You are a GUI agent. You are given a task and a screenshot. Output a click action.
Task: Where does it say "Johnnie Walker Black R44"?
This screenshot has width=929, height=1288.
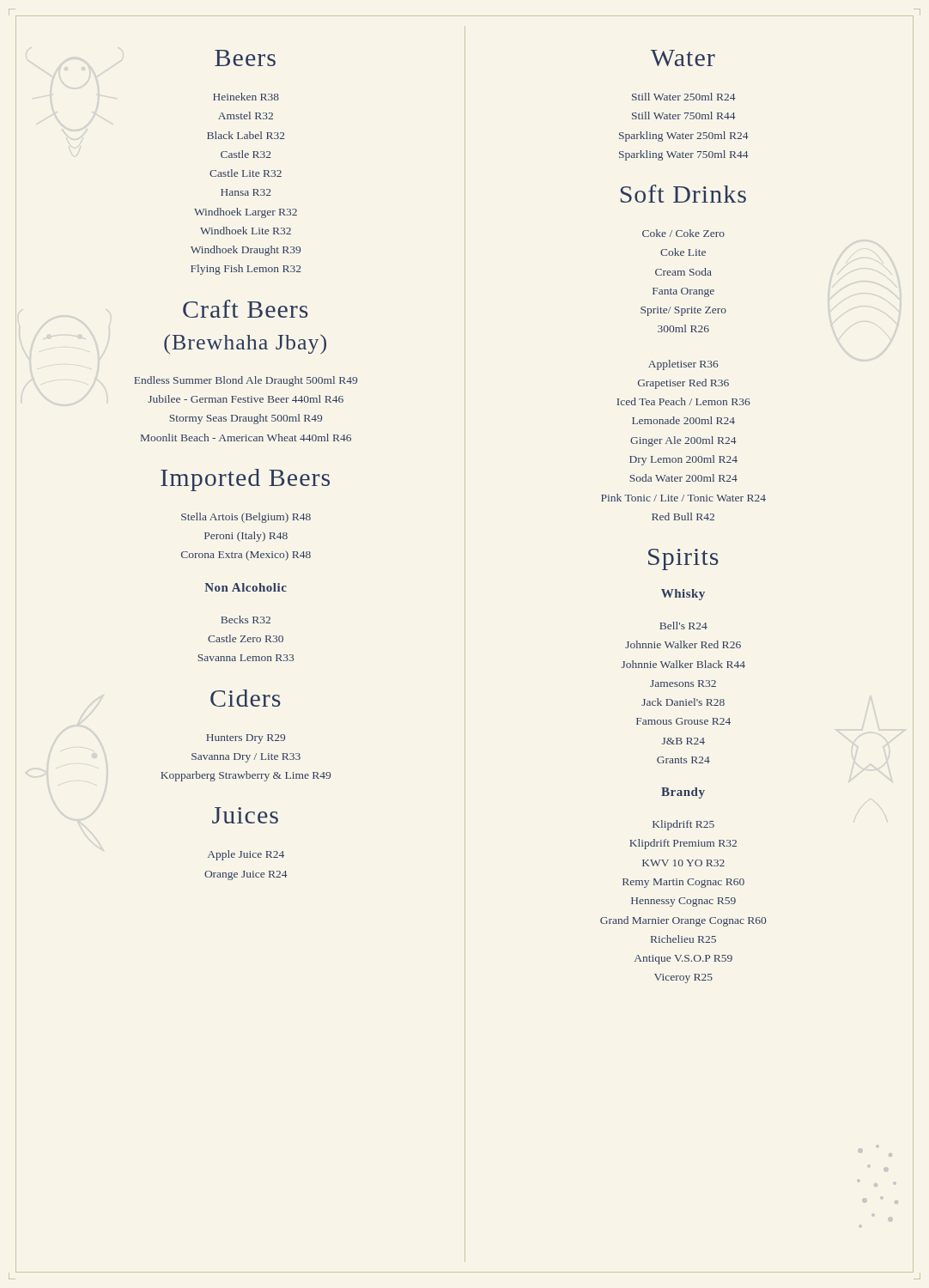(683, 664)
